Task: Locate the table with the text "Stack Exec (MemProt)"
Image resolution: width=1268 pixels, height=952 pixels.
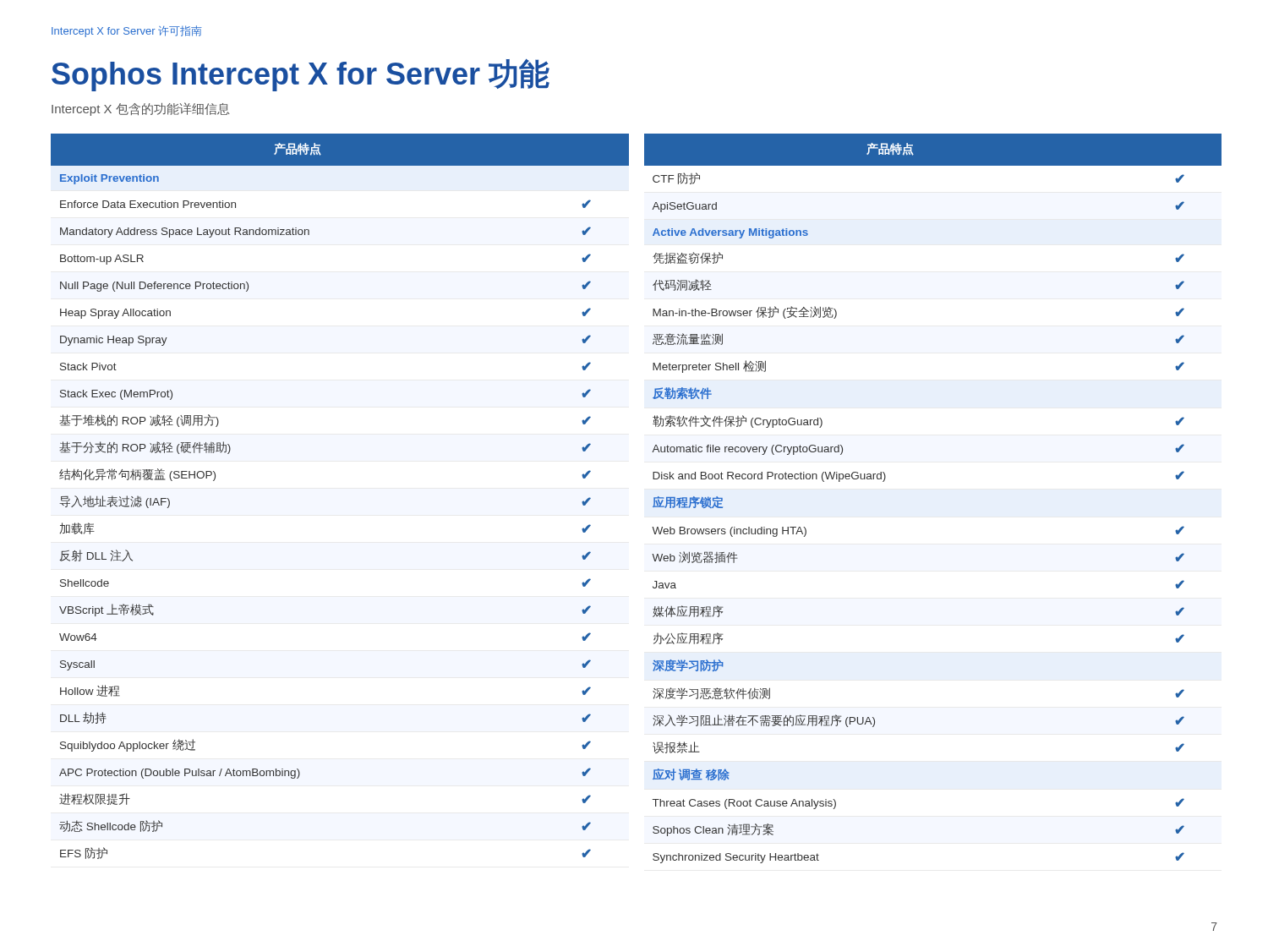Action: click(x=340, y=502)
